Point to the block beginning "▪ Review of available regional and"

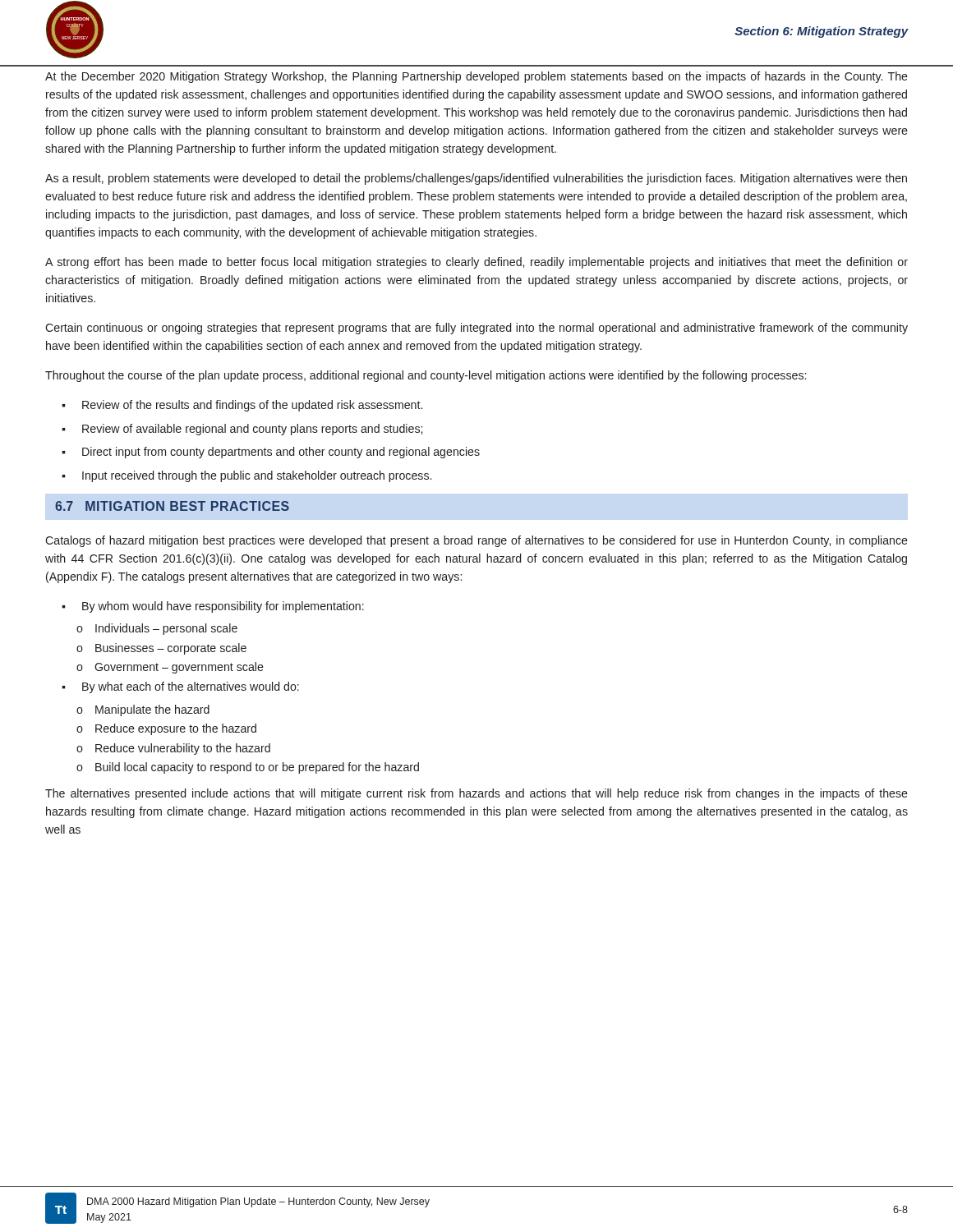pos(243,429)
